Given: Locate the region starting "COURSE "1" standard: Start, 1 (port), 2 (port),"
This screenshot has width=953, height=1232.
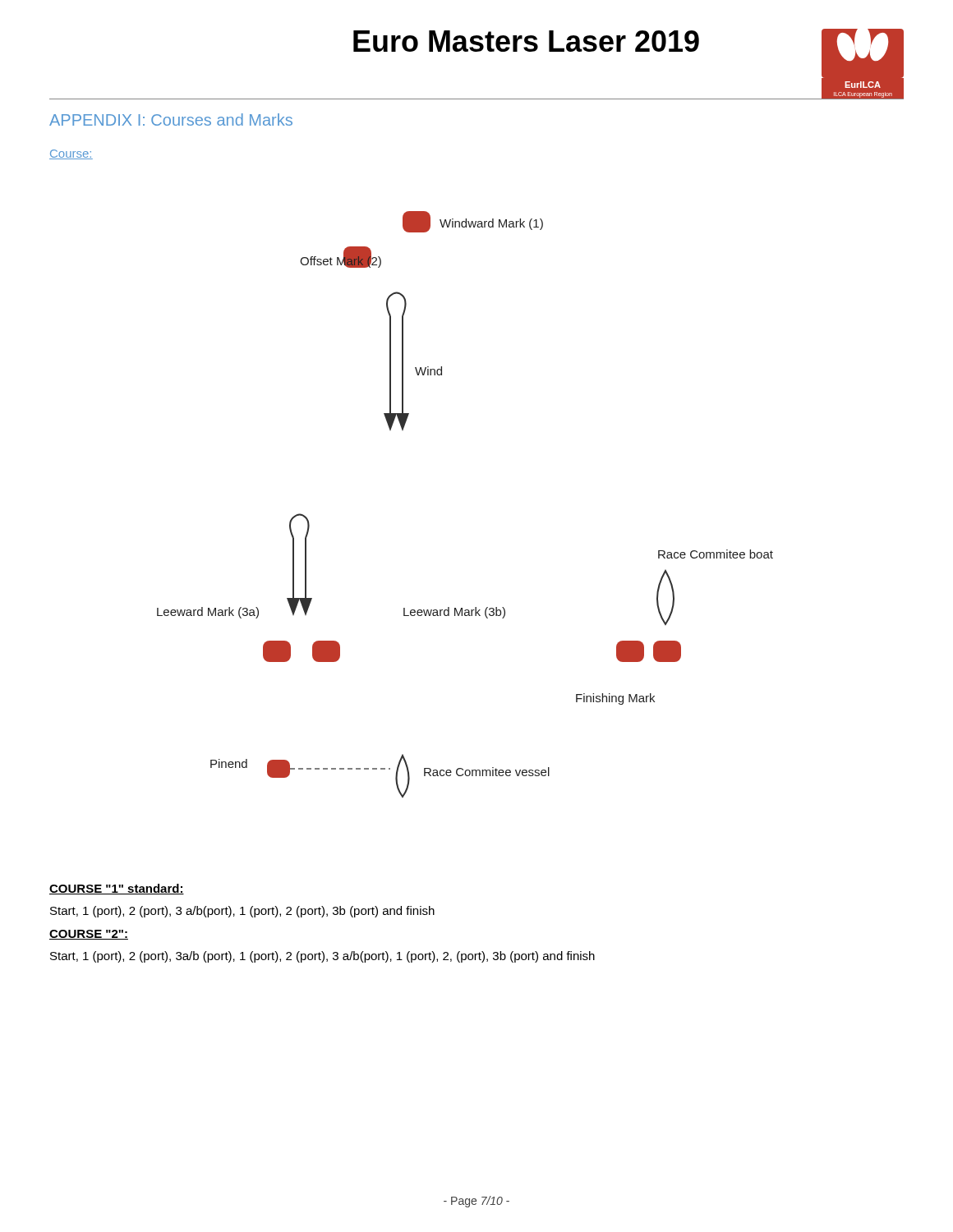Looking at the screenshot, I should click(117, 889).
